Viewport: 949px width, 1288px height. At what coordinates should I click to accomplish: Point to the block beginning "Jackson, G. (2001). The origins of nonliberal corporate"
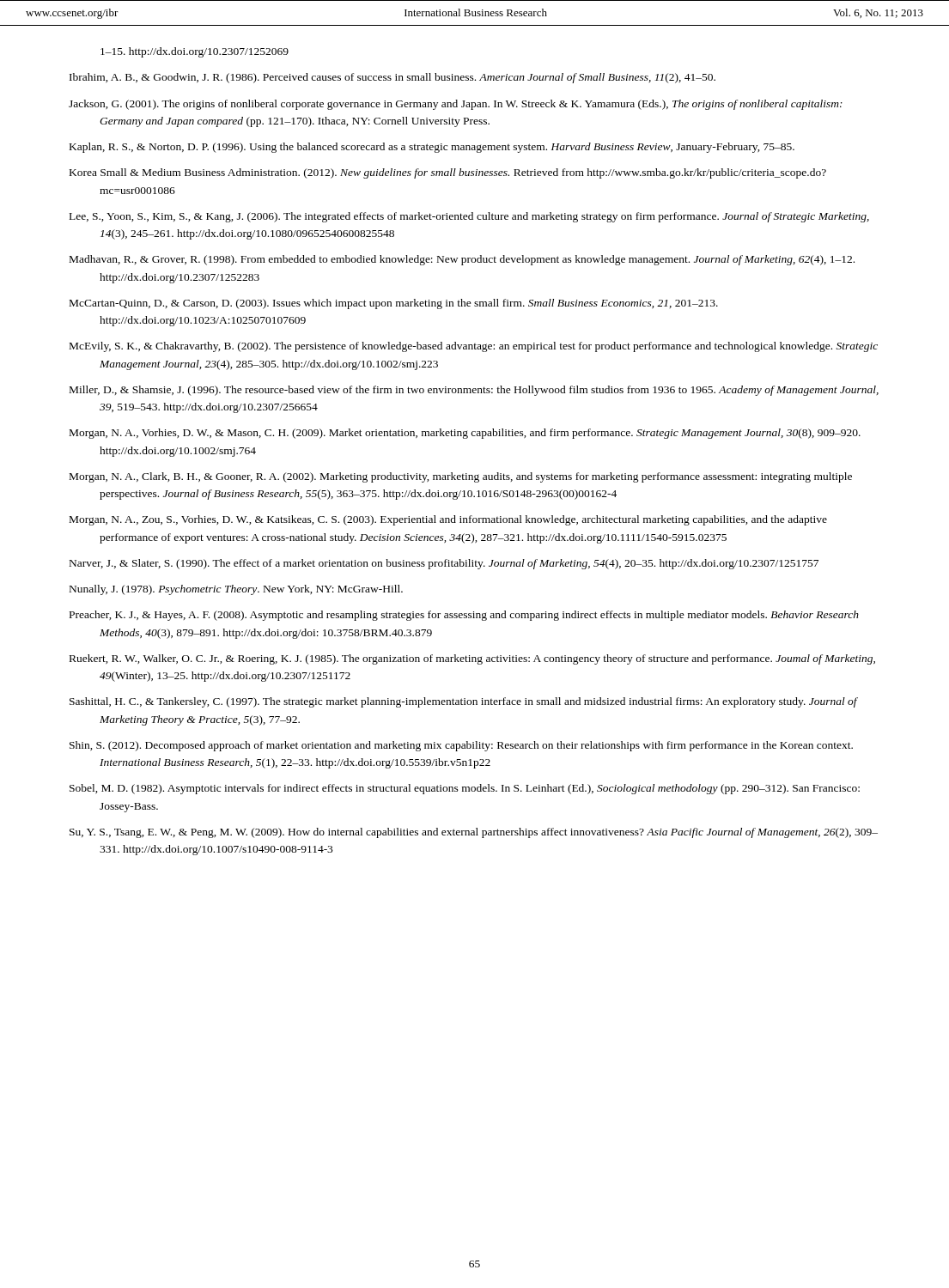456,112
